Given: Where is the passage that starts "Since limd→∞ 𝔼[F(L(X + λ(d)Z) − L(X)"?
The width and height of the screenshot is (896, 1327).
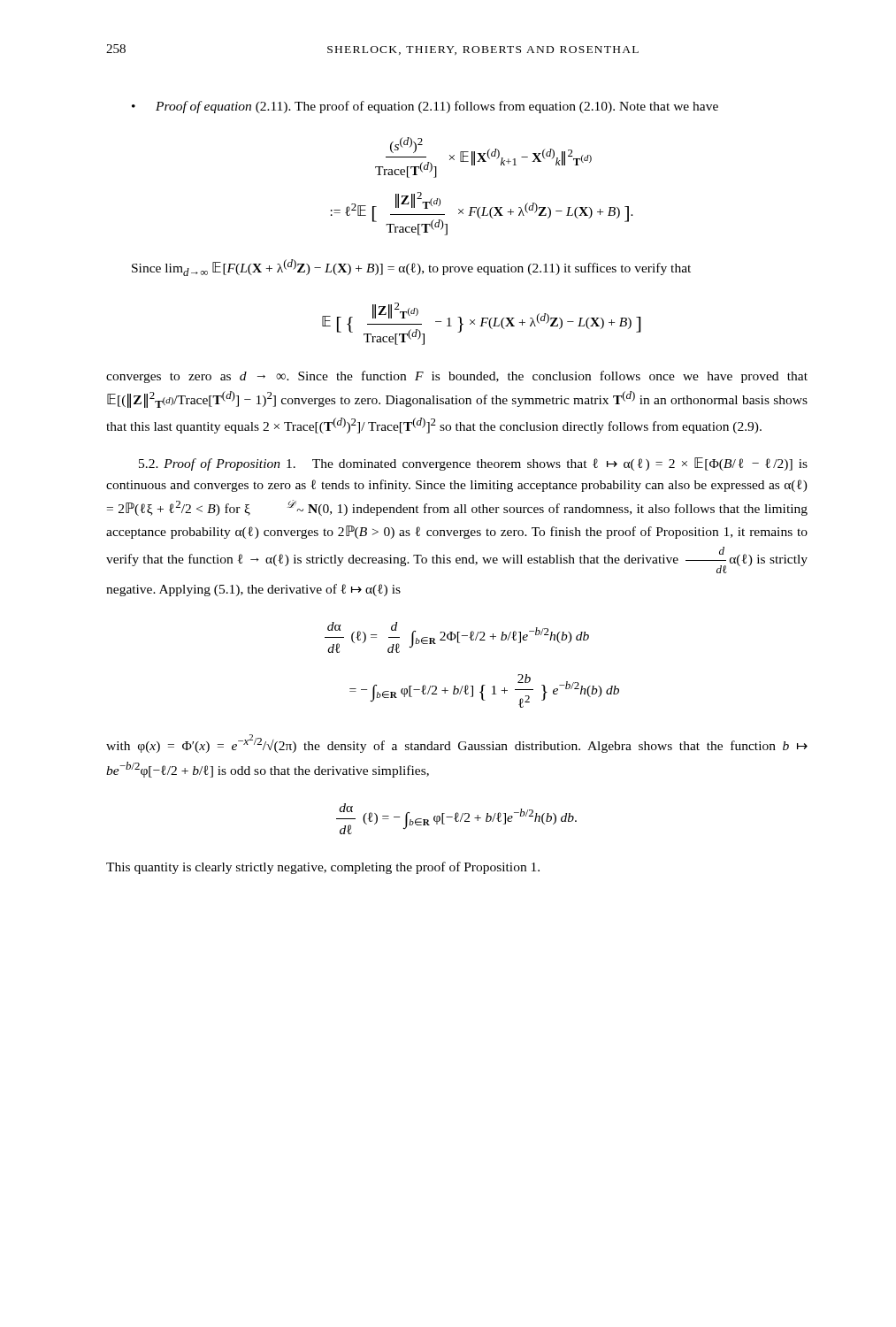Looking at the screenshot, I should tap(469, 268).
